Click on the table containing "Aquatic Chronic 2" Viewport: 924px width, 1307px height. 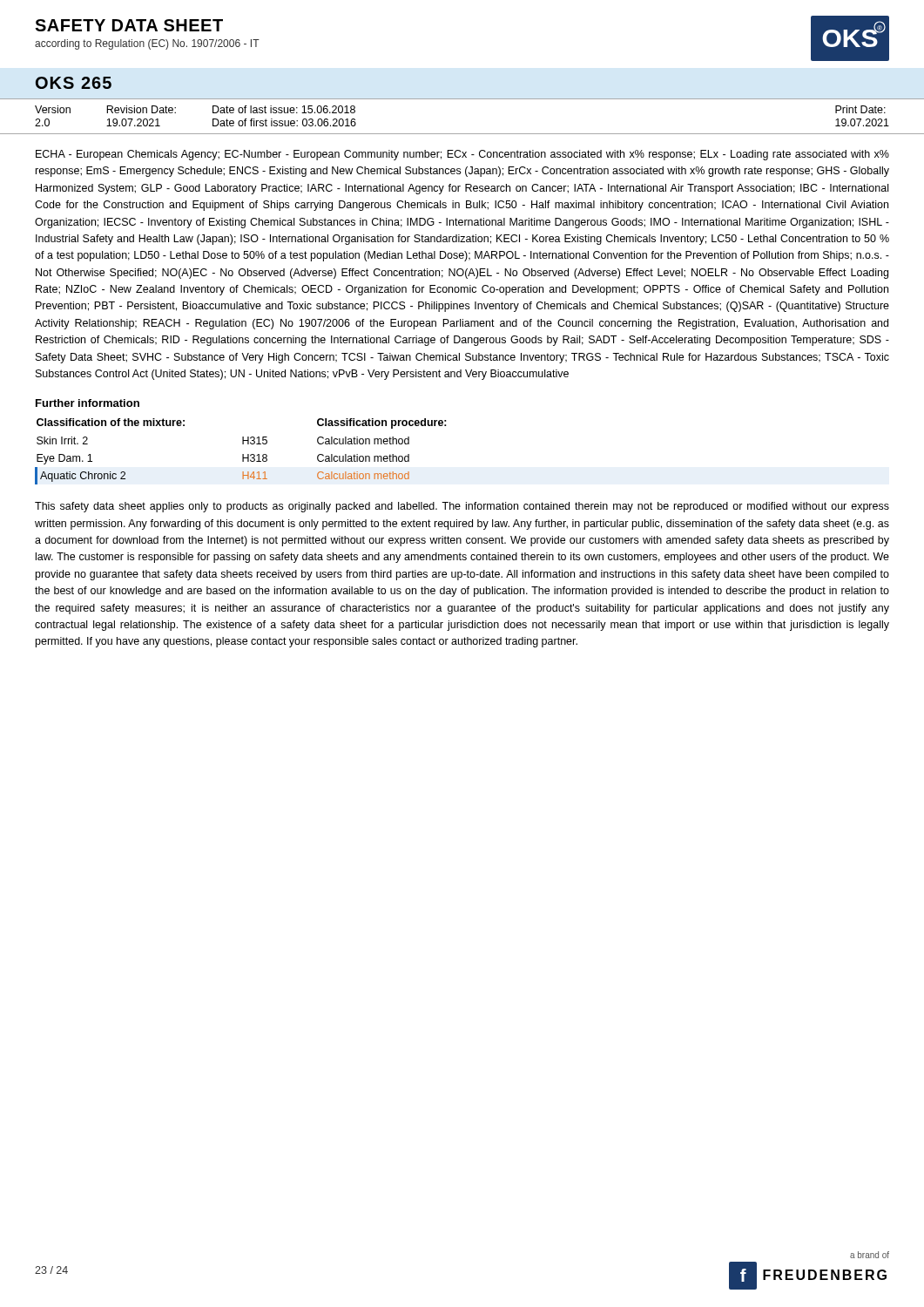tap(462, 450)
